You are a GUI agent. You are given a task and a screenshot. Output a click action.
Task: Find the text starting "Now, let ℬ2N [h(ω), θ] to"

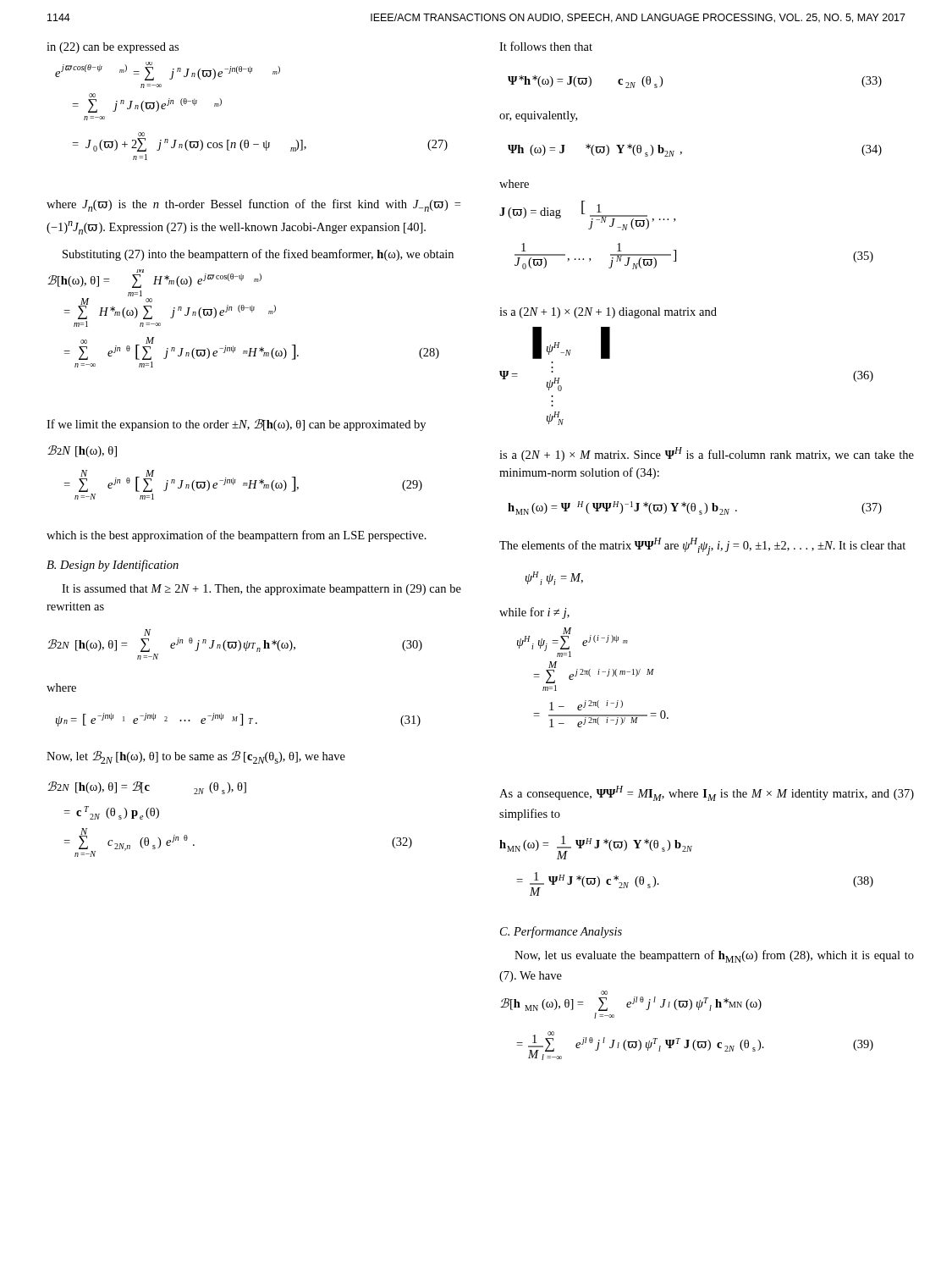pyautogui.click(x=196, y=758)
